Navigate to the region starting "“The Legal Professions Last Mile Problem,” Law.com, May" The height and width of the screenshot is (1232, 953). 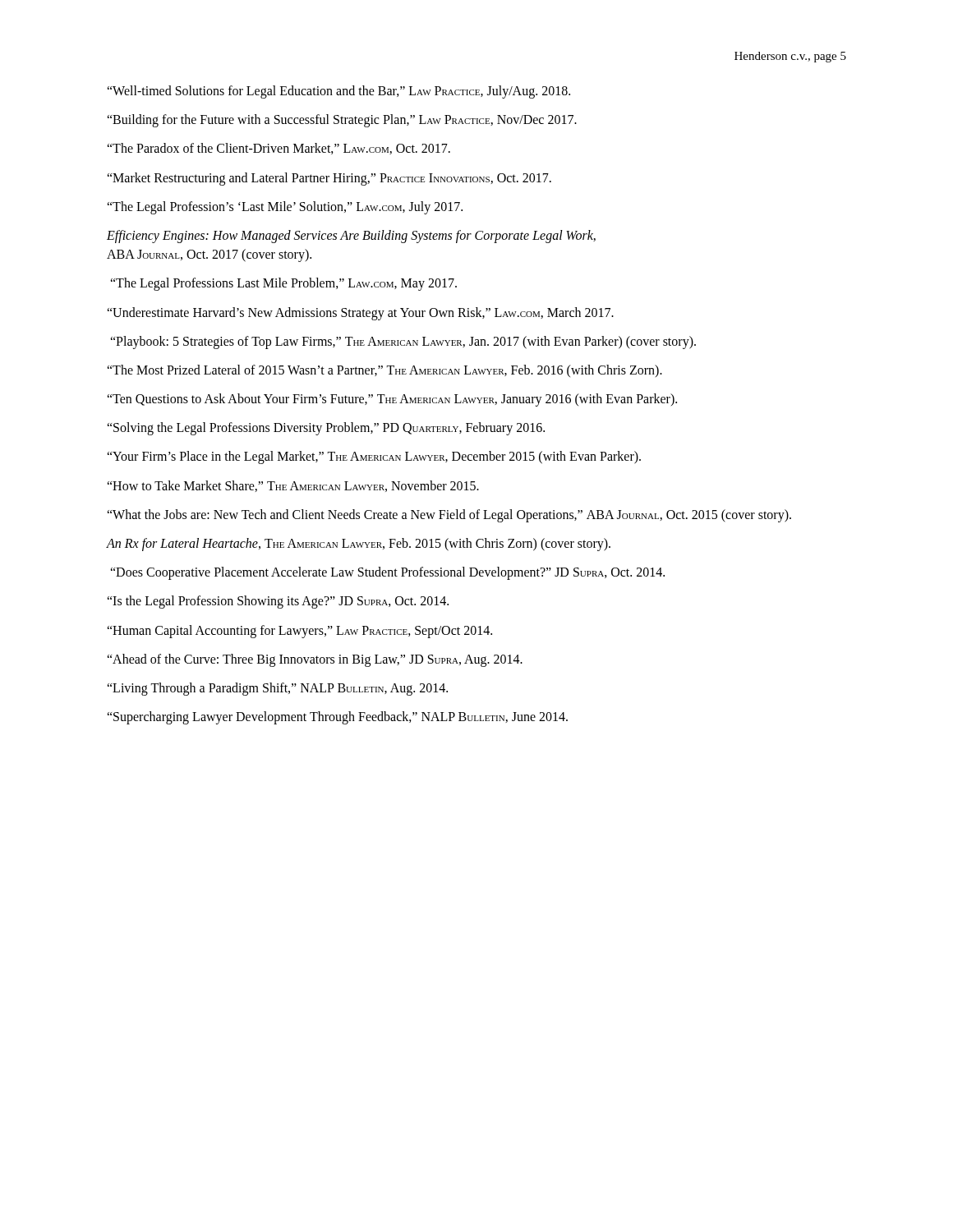tap(282, 283)
